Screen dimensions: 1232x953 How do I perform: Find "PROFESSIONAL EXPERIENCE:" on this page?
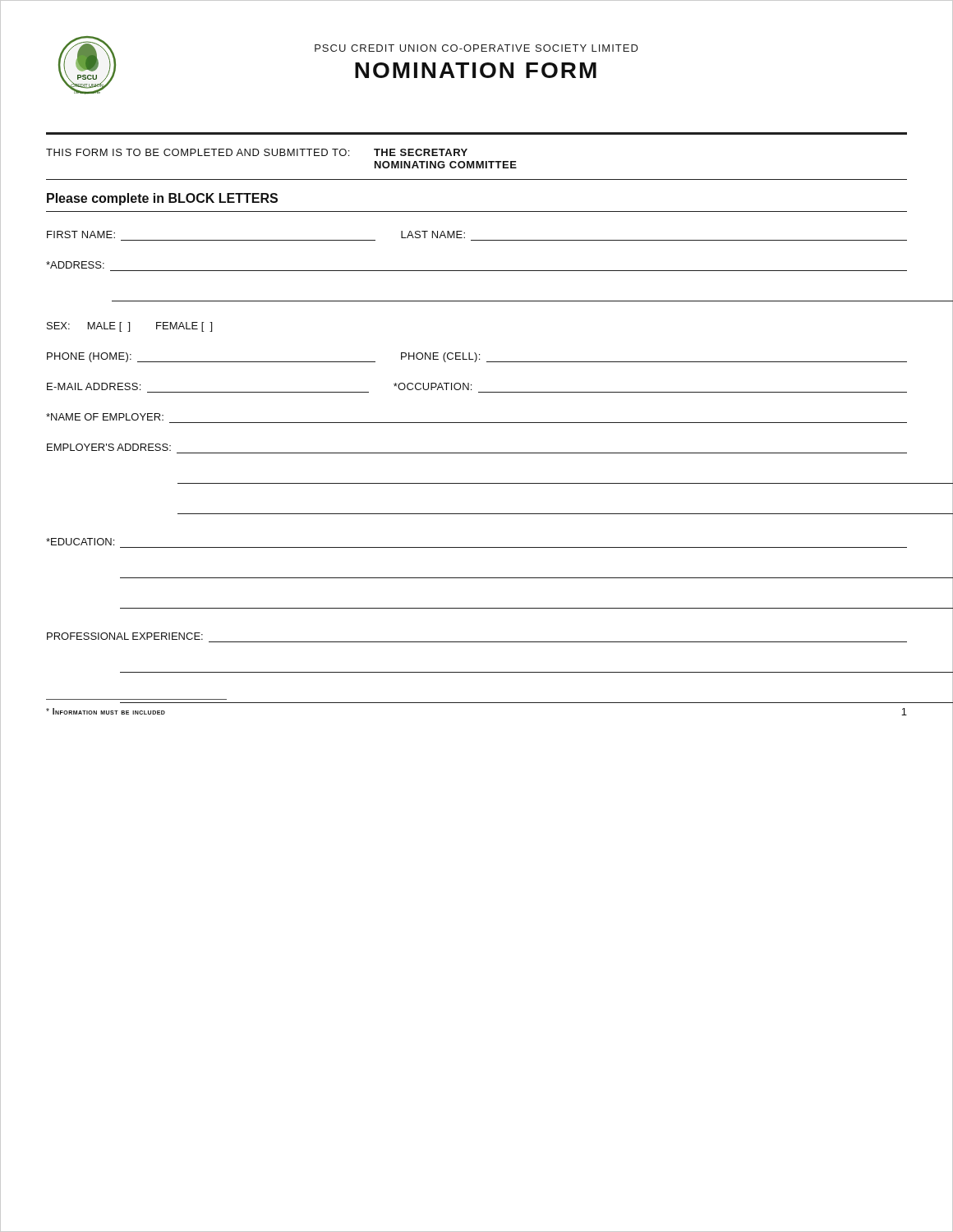476,634
